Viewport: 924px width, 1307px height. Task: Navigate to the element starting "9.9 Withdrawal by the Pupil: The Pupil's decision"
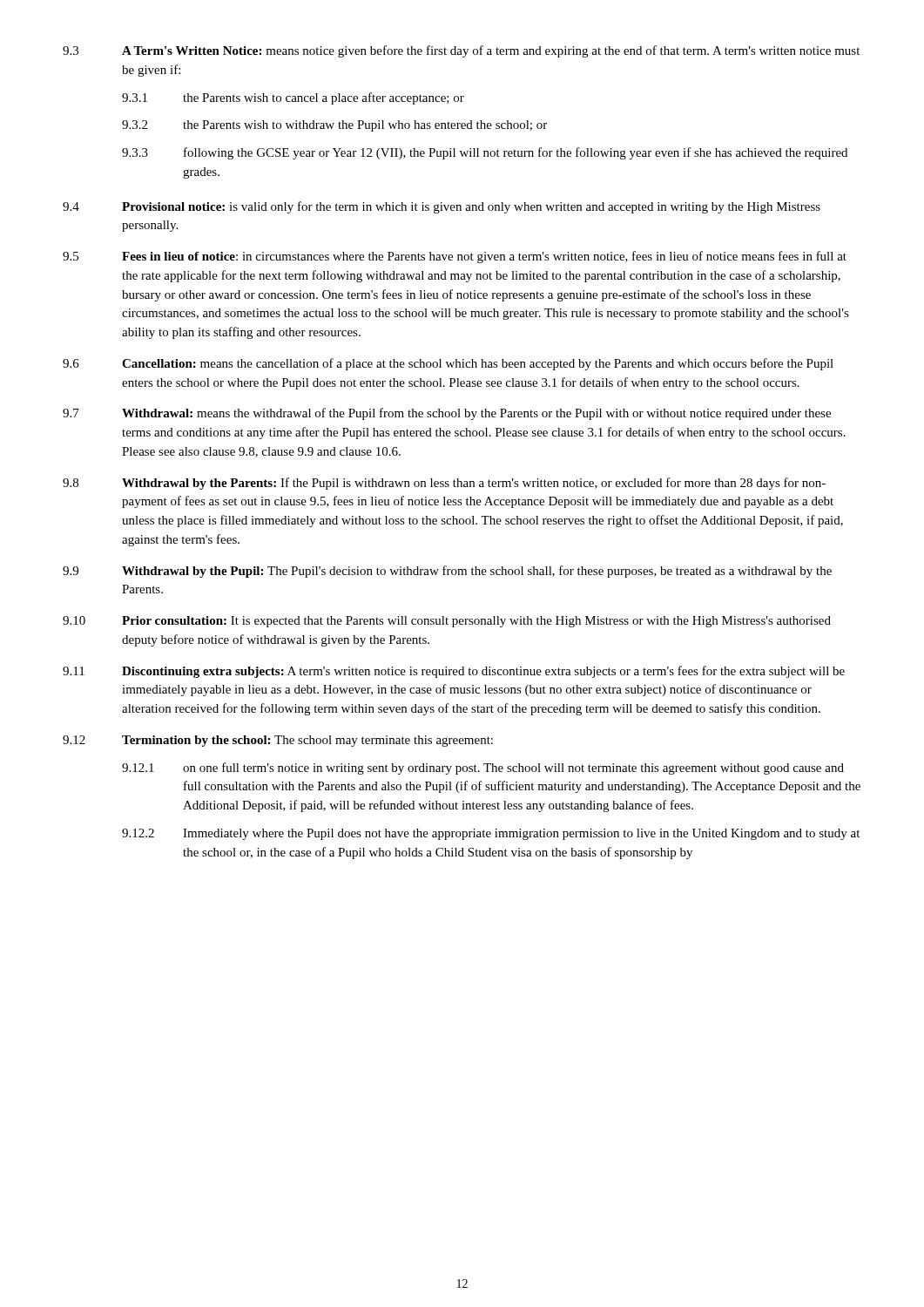462,581
